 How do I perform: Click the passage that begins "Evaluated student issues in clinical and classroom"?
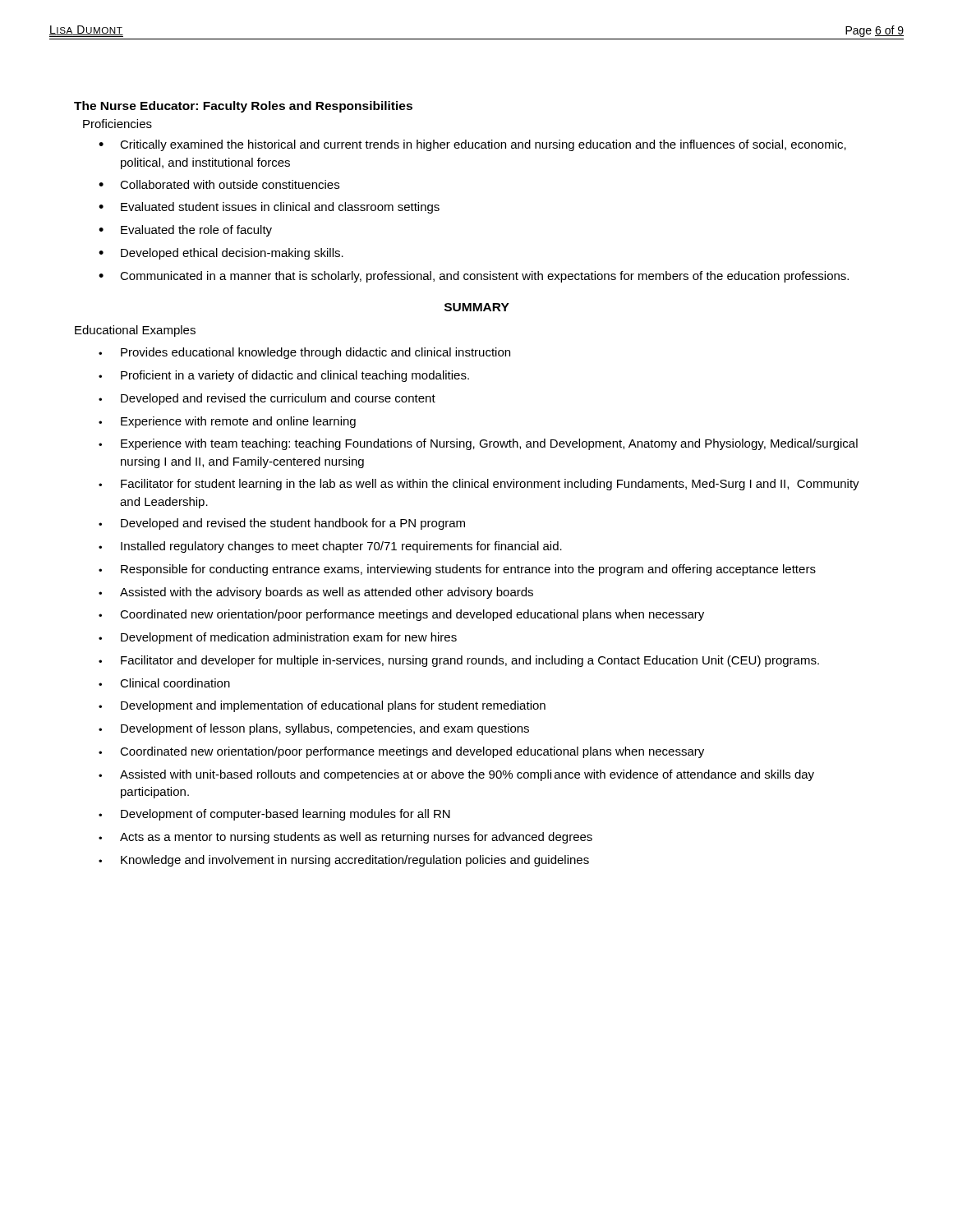(269, 208)
